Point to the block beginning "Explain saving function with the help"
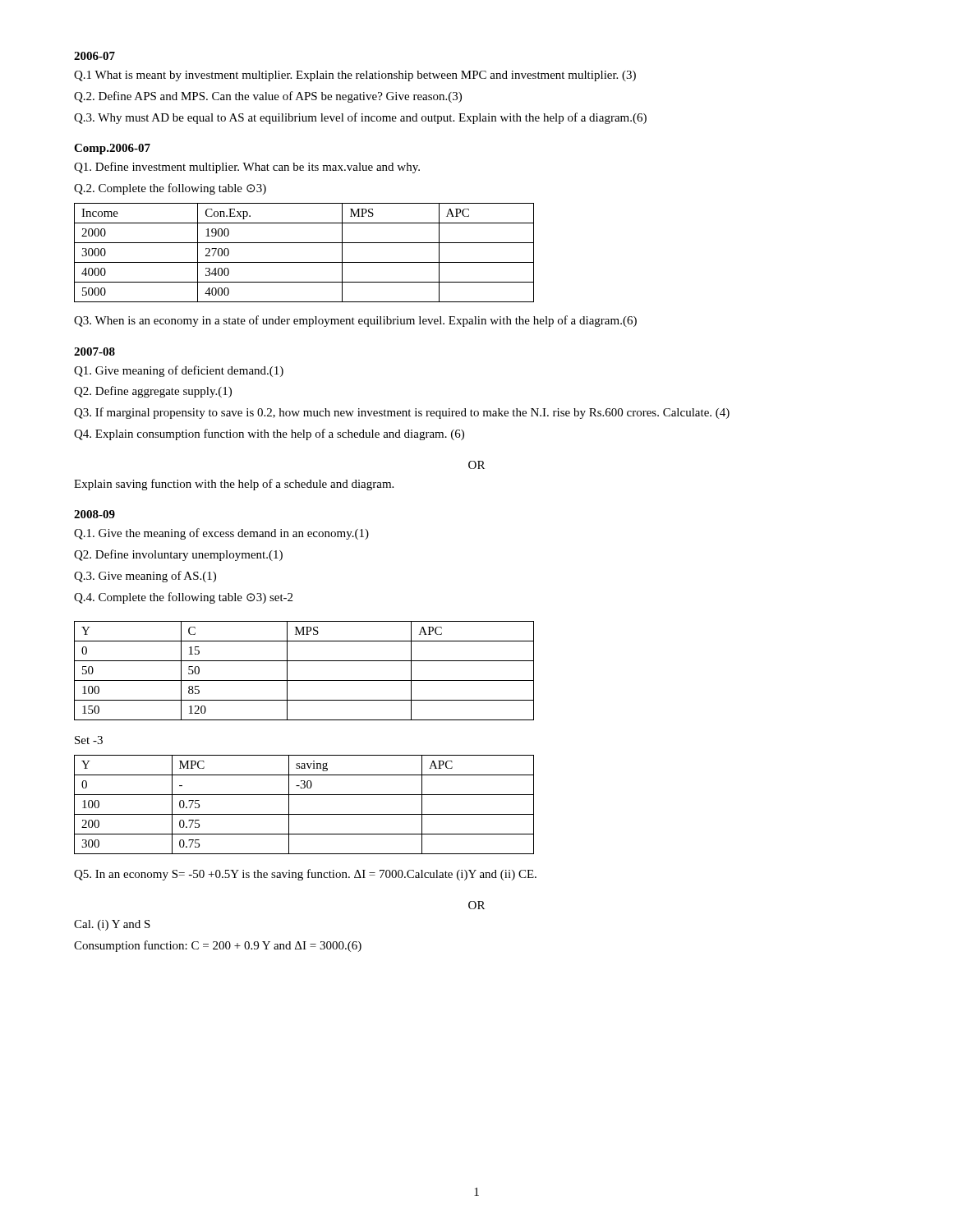Viewport: 953px width, 1232px height. pos(234,485)
